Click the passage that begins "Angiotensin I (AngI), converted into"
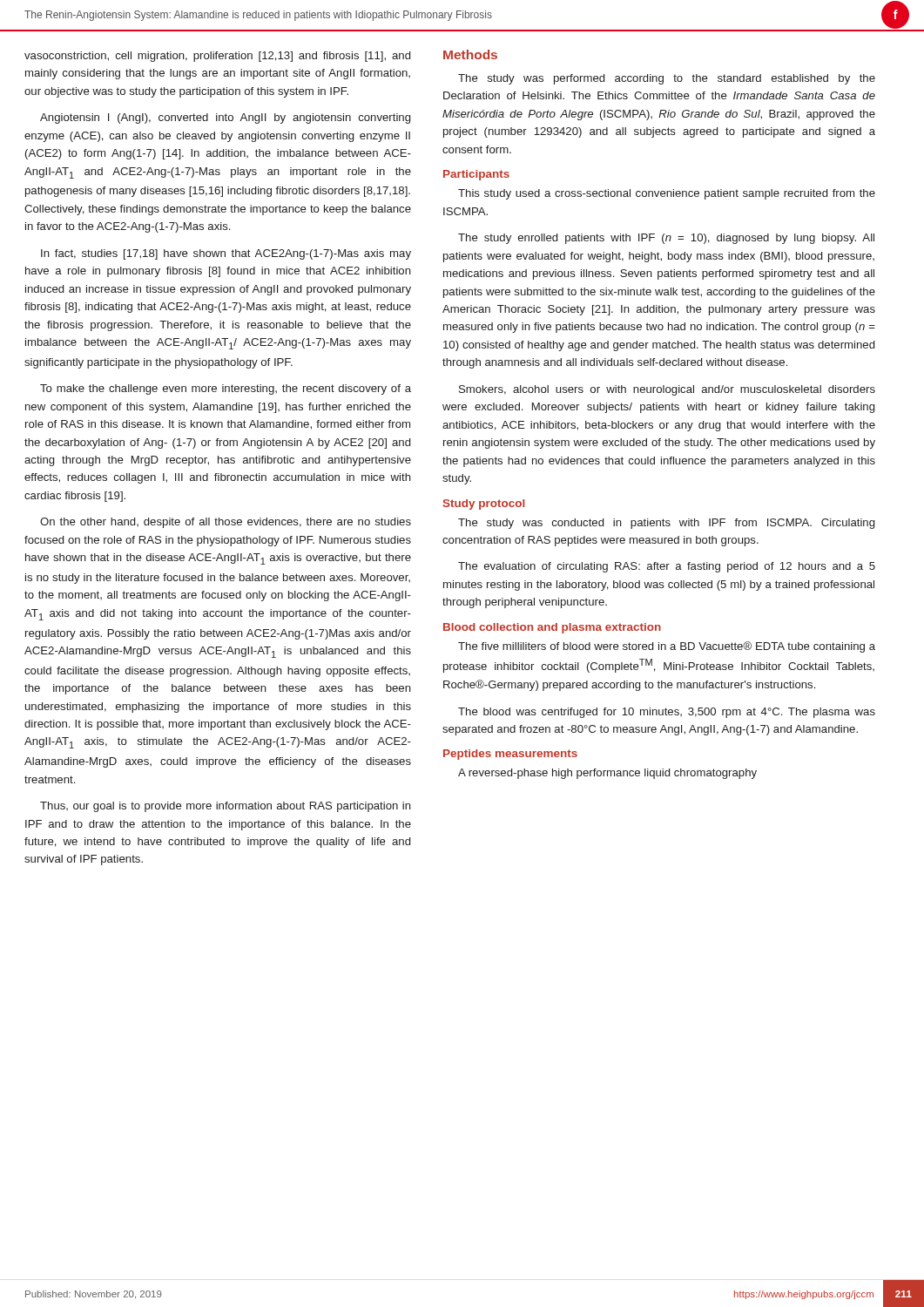The width and height of the screenshot is (924, 1307). coord(218,173)
